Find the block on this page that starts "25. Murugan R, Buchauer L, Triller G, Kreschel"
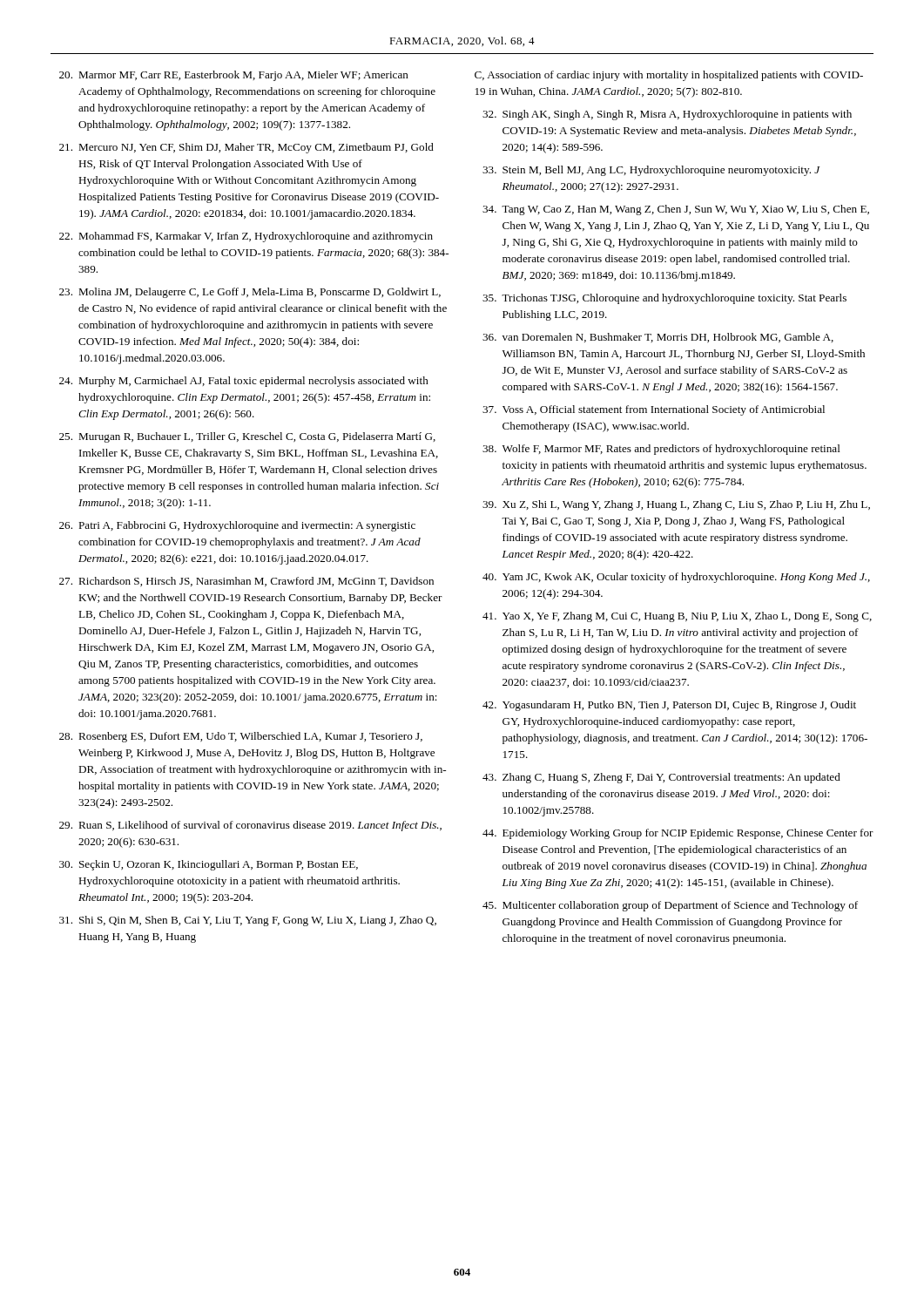924x1307 pixels. [250, 469]
